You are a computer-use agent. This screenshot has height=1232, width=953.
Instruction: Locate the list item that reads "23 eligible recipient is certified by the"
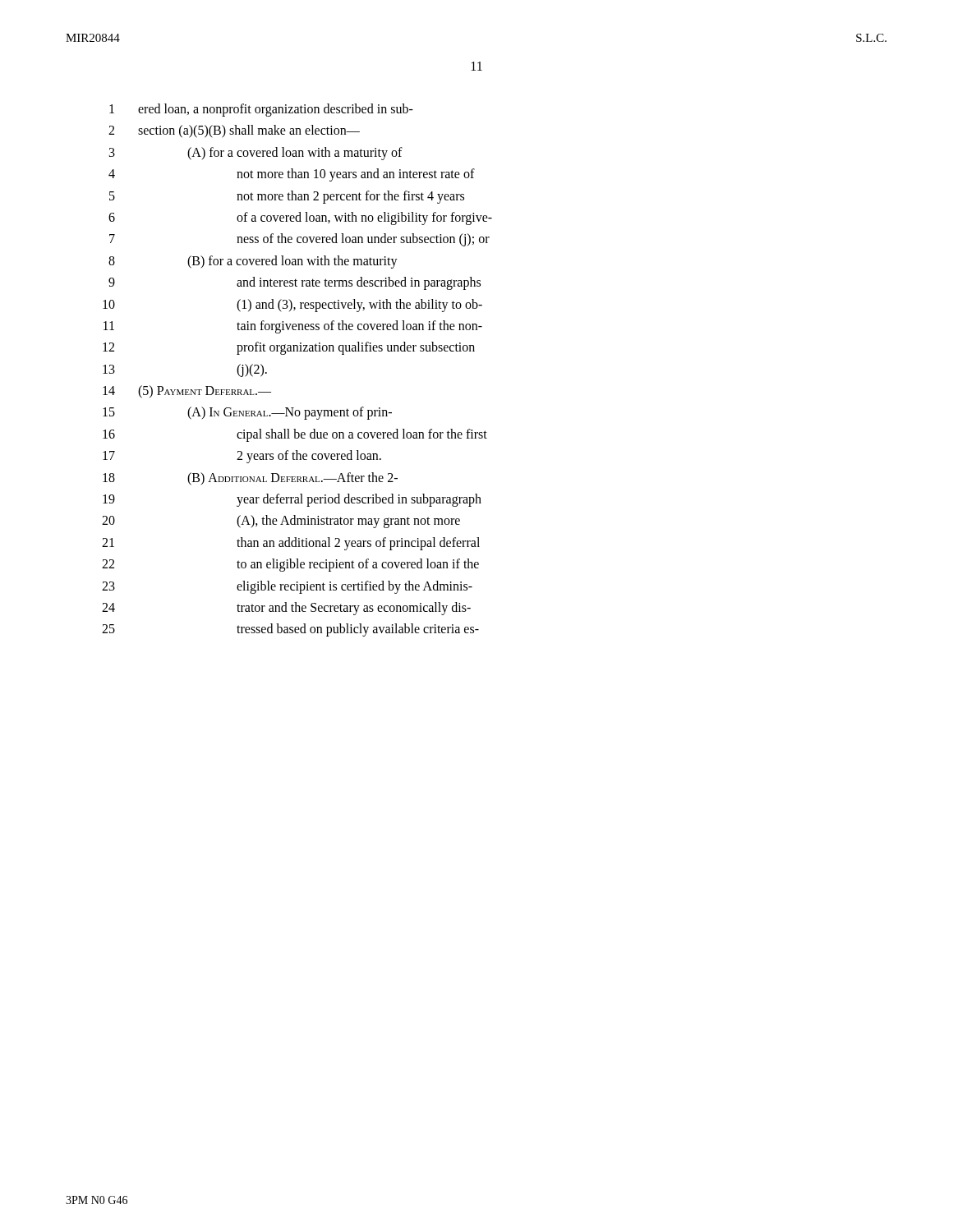coord(476,586)
